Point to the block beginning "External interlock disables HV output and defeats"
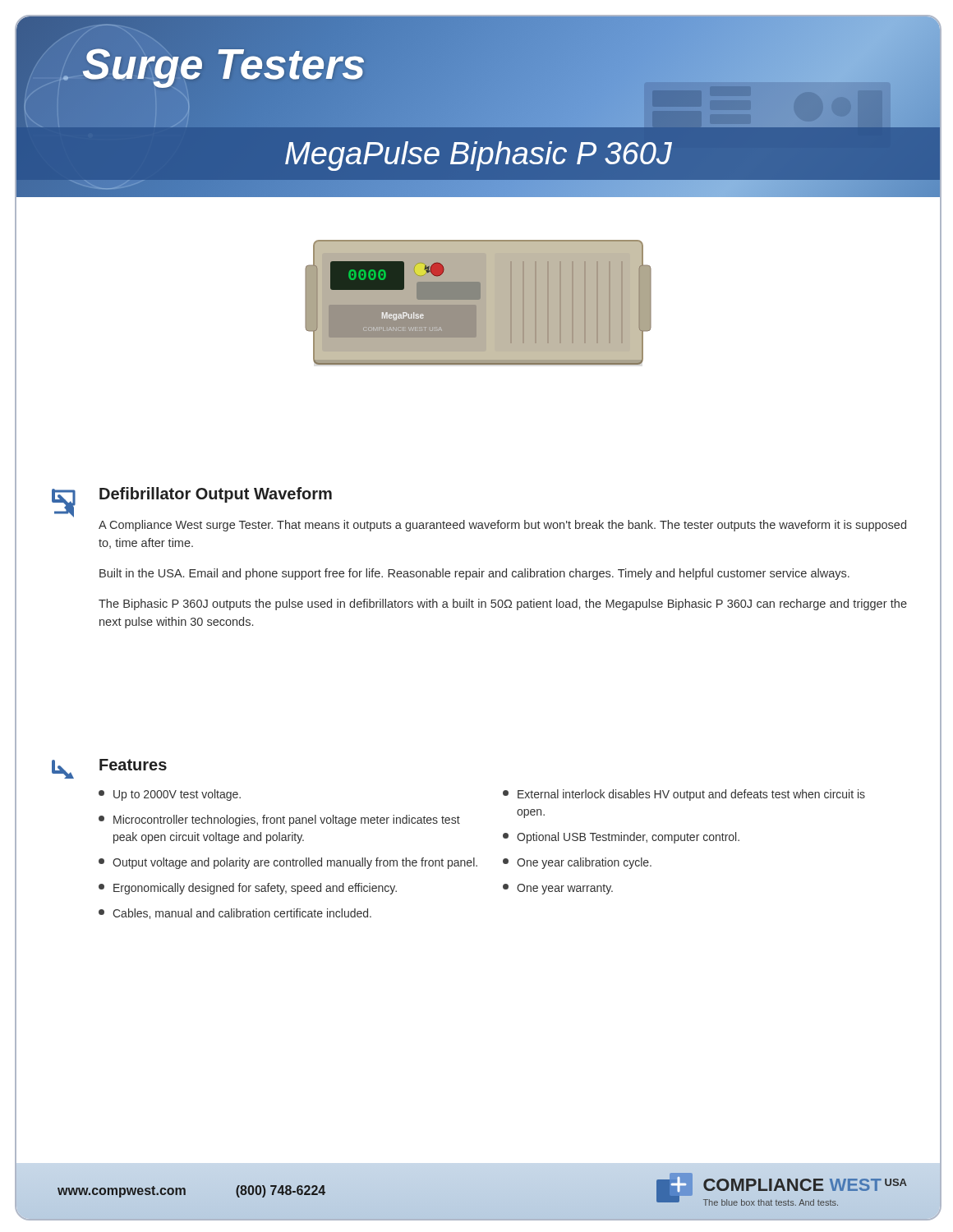This screenshot has width=953, height=1232. pos(697,803)
